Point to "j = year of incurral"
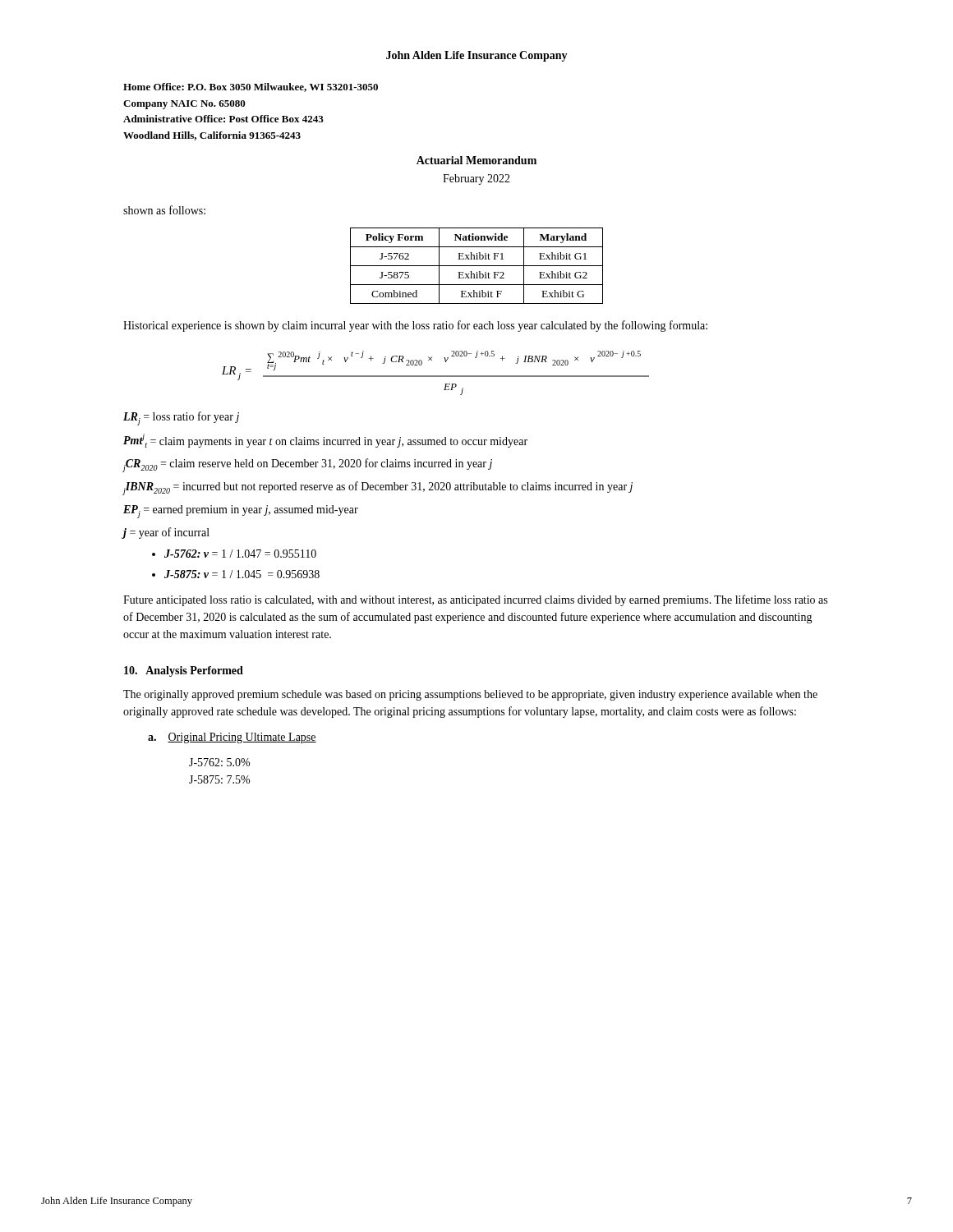Image resolution: width=953 pixels, height=1232 pixels. [166, 532]
